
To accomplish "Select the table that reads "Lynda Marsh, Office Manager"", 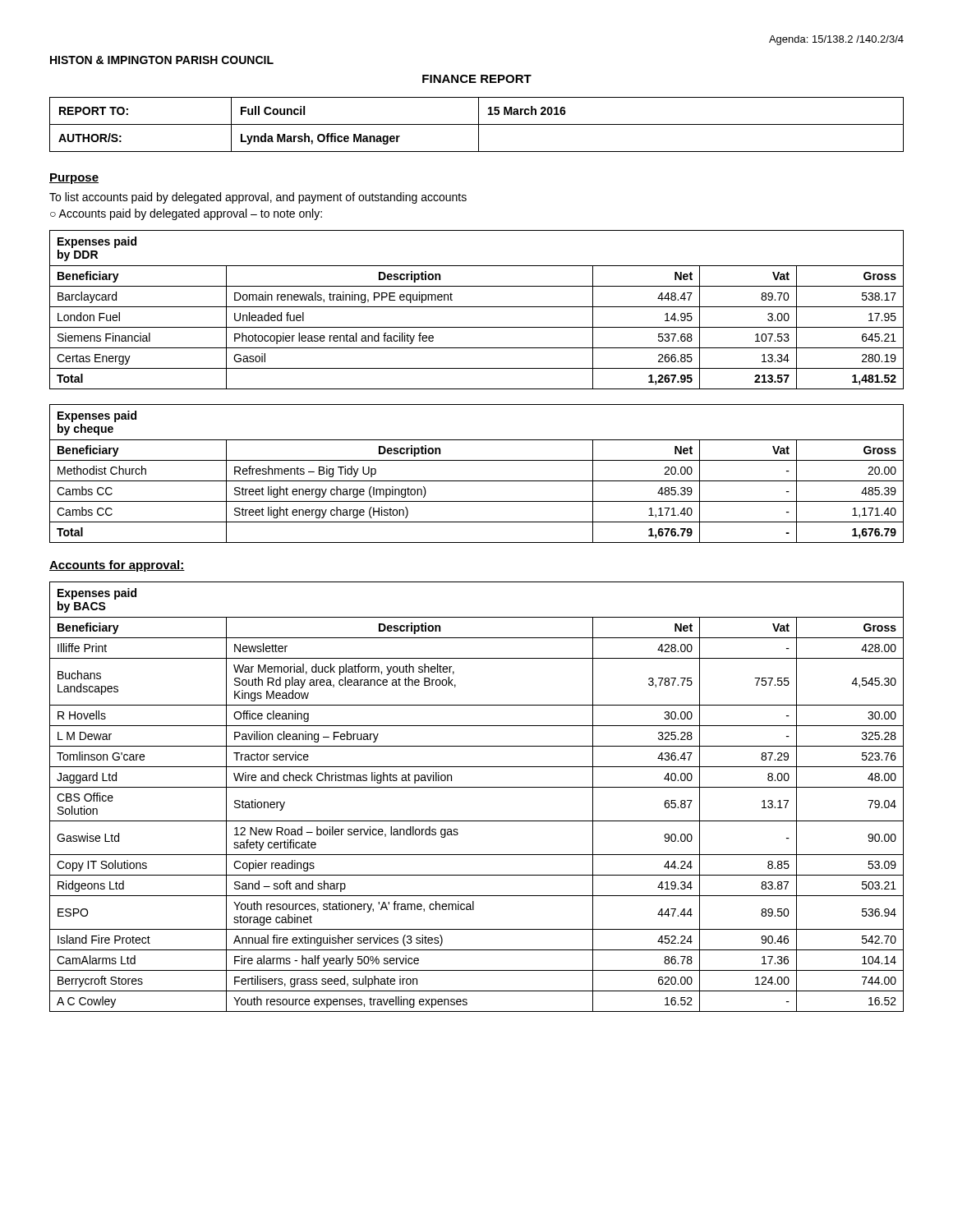I will [x=476, y=124].
